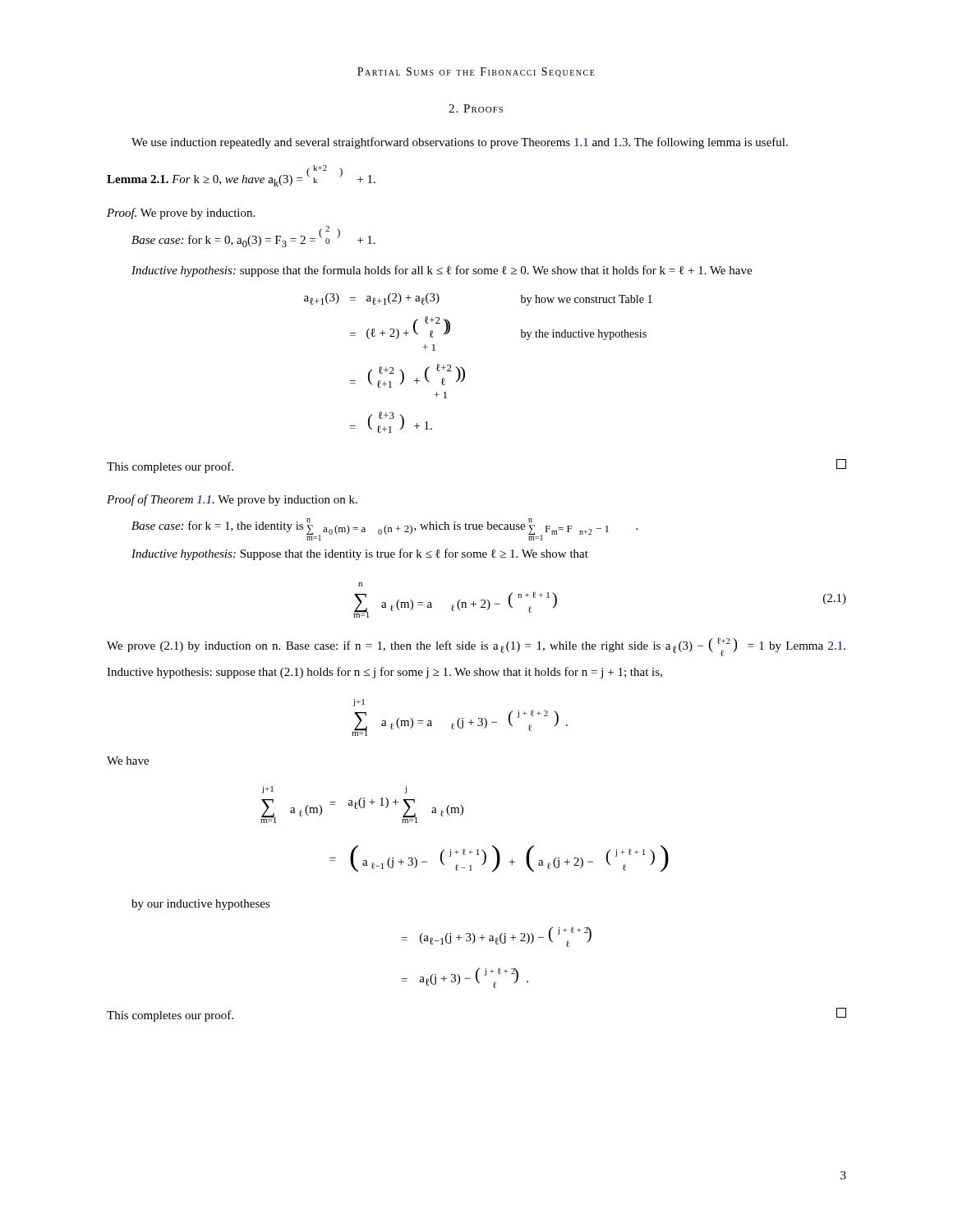
Task: Find the text with the text "by our inductive hypotheses"
Action: coord(201,903)
